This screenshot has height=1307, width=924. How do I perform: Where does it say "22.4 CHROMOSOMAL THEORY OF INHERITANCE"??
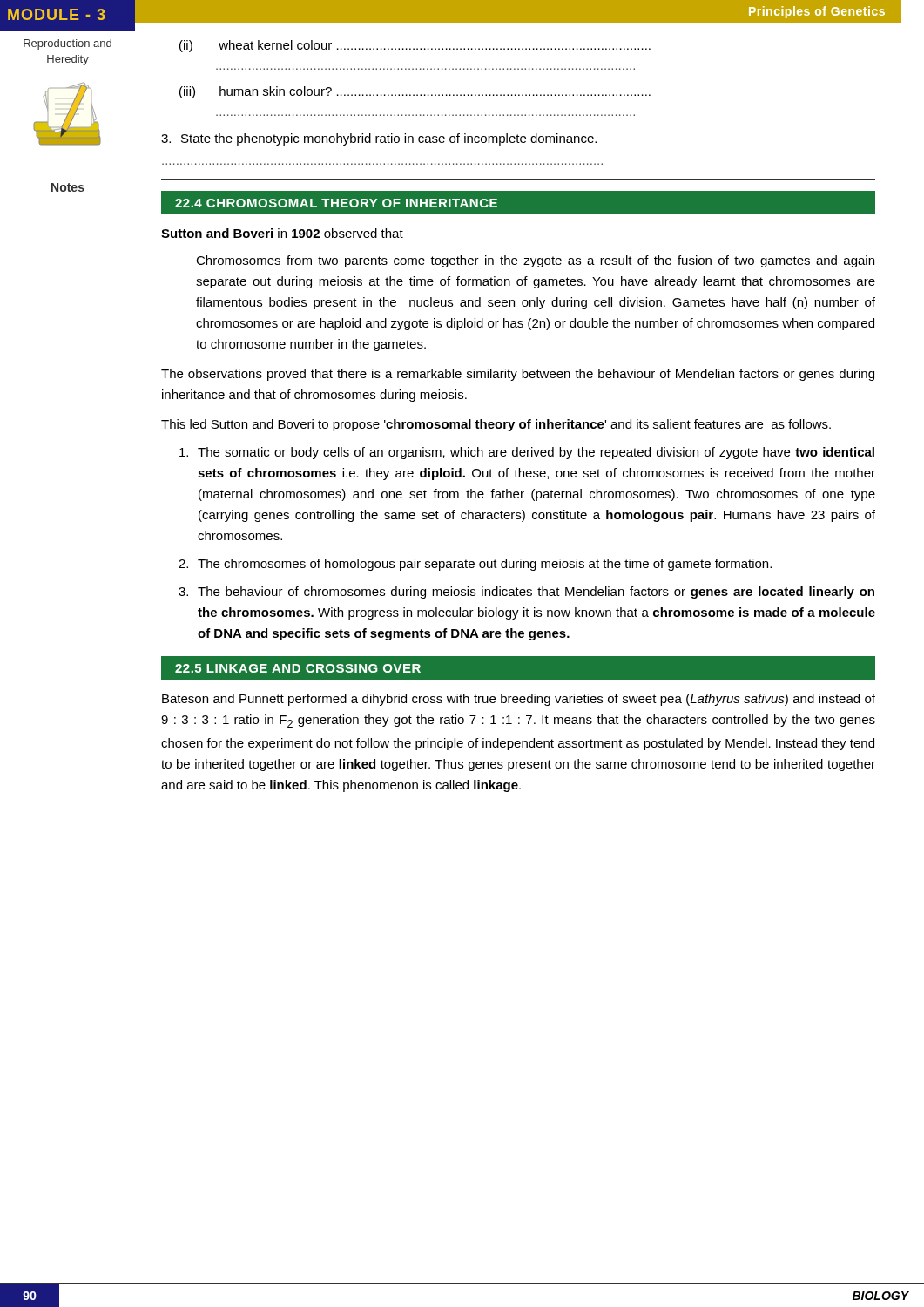point(337,202)
